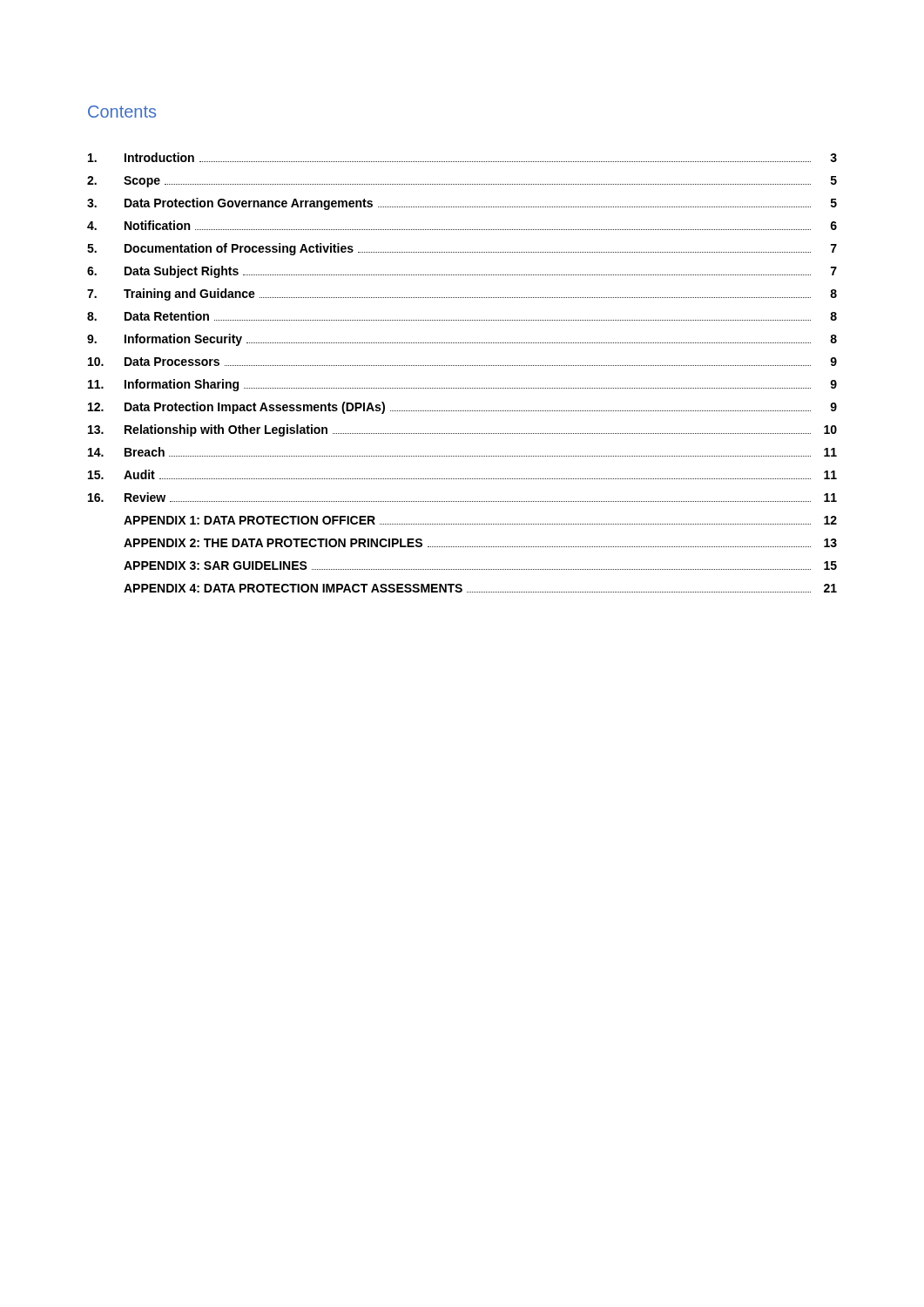
Task: Find "7. Training and Guidance 8" on this page
Action: click(x=462, y=293)
